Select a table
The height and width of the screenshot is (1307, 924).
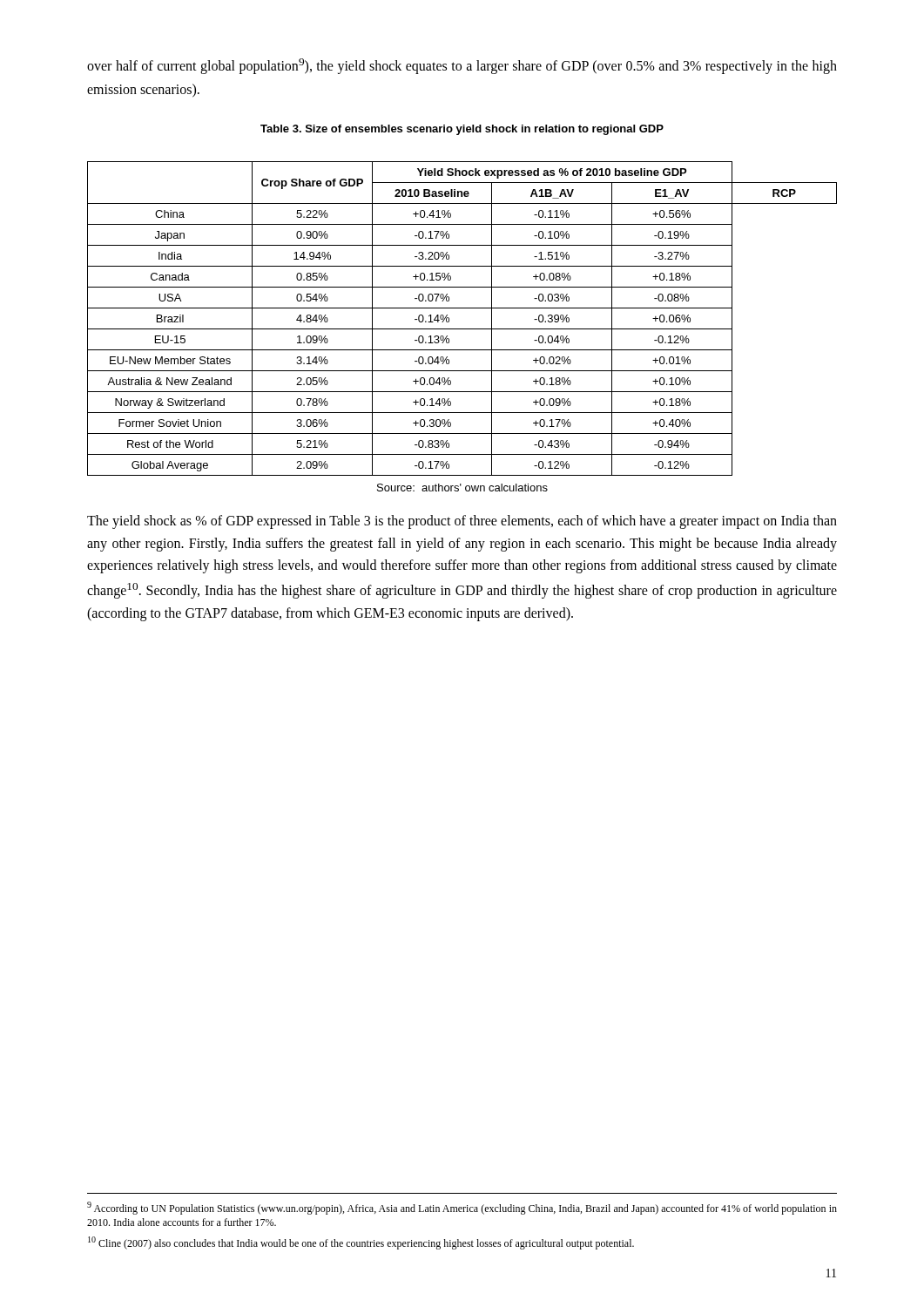click(462, 319)
